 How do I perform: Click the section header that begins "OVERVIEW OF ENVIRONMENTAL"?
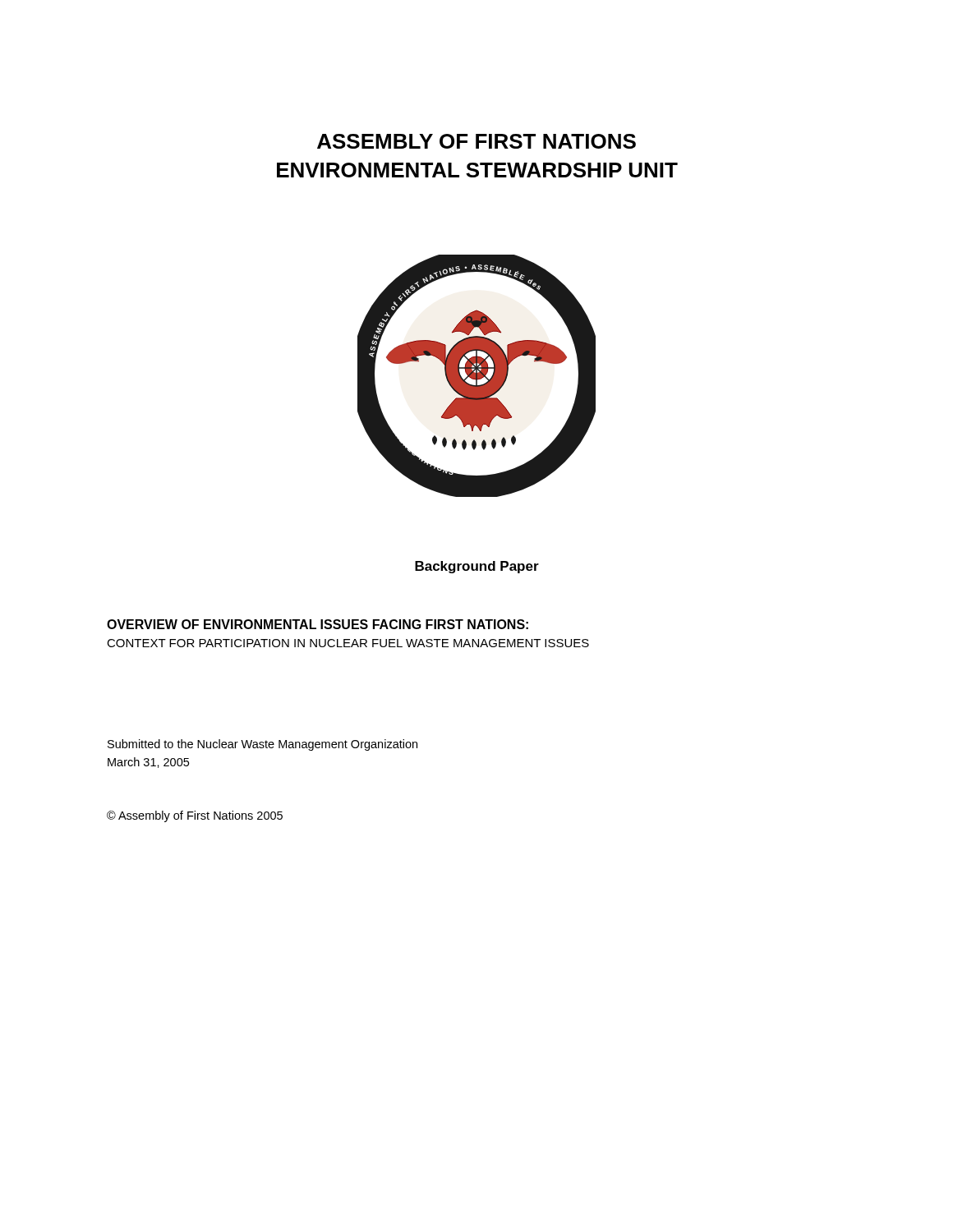476,634
